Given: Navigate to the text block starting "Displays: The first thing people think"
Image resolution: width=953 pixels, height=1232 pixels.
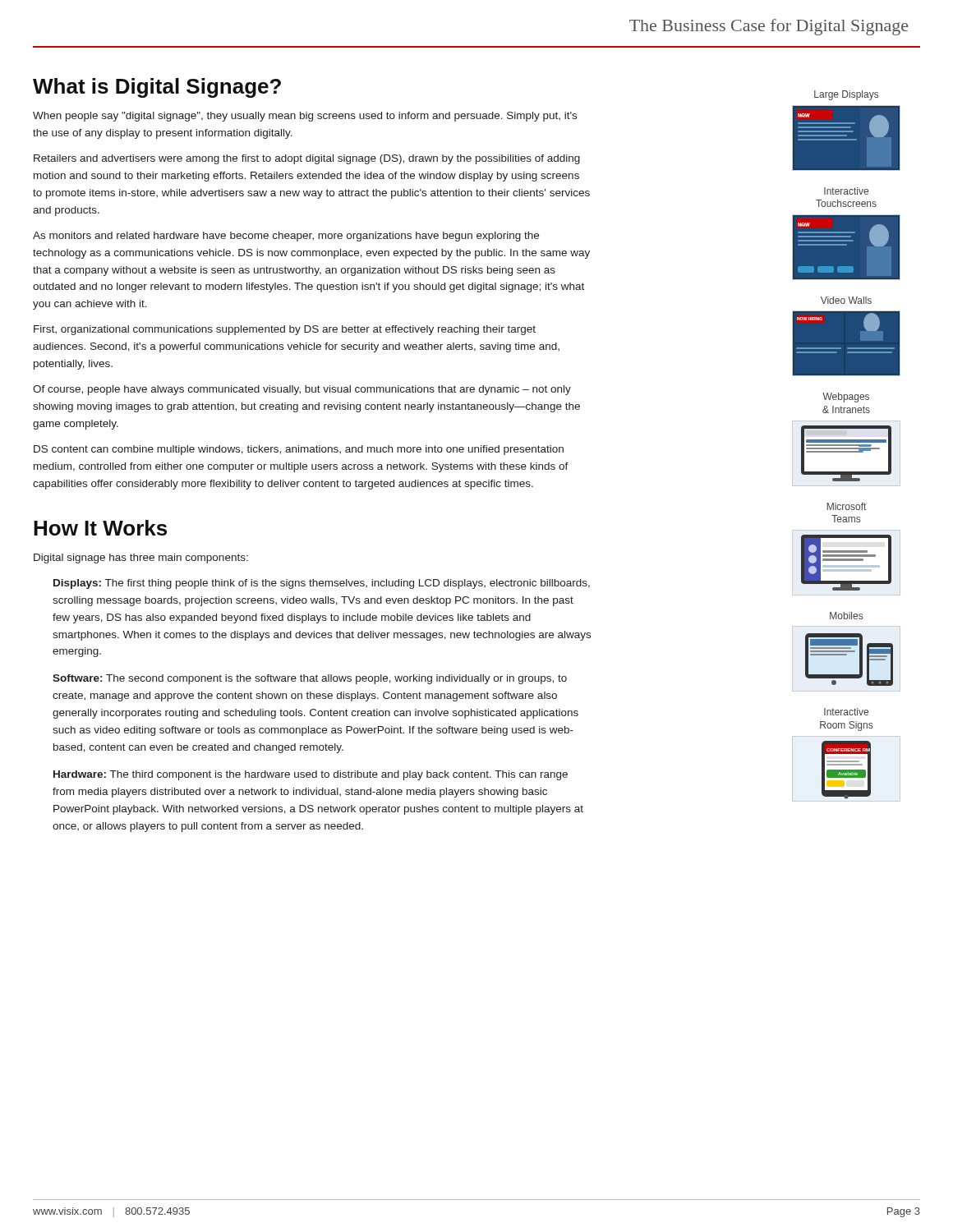Looking at the screenshot, I should [x=322, y=617].
